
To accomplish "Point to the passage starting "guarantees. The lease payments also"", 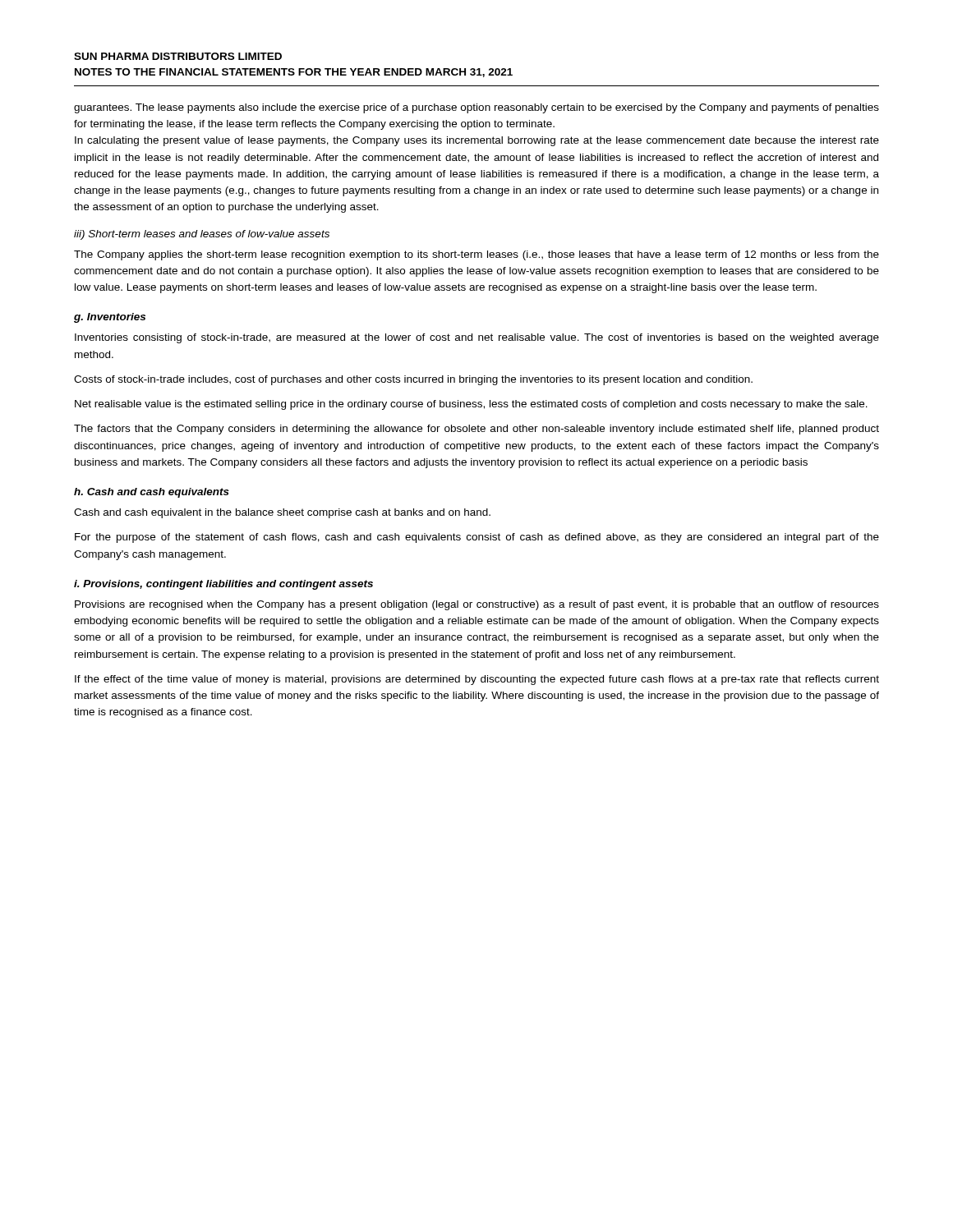I will 476,157.
